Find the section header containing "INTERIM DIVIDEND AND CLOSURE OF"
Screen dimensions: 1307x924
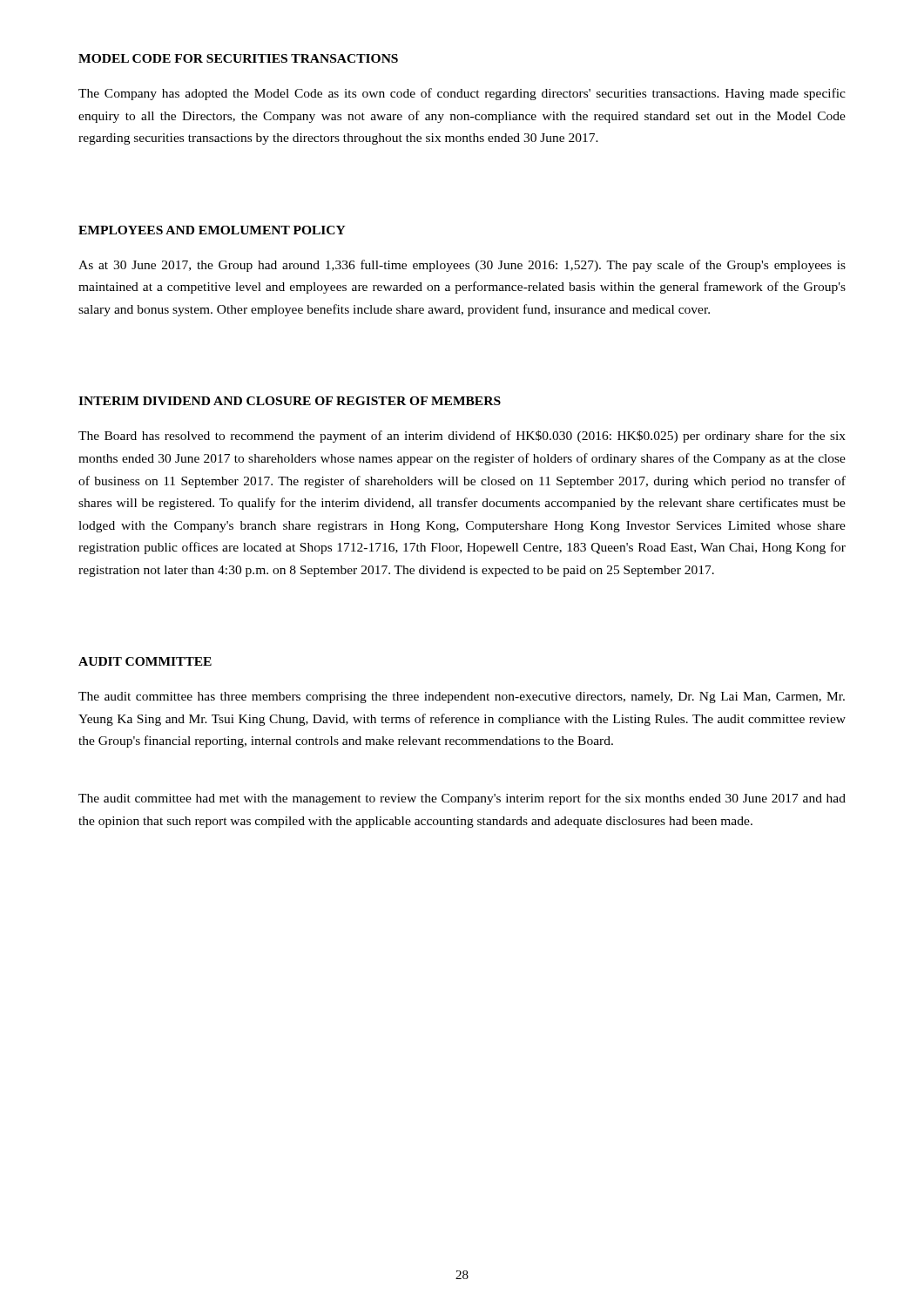(x=290, y=401)
